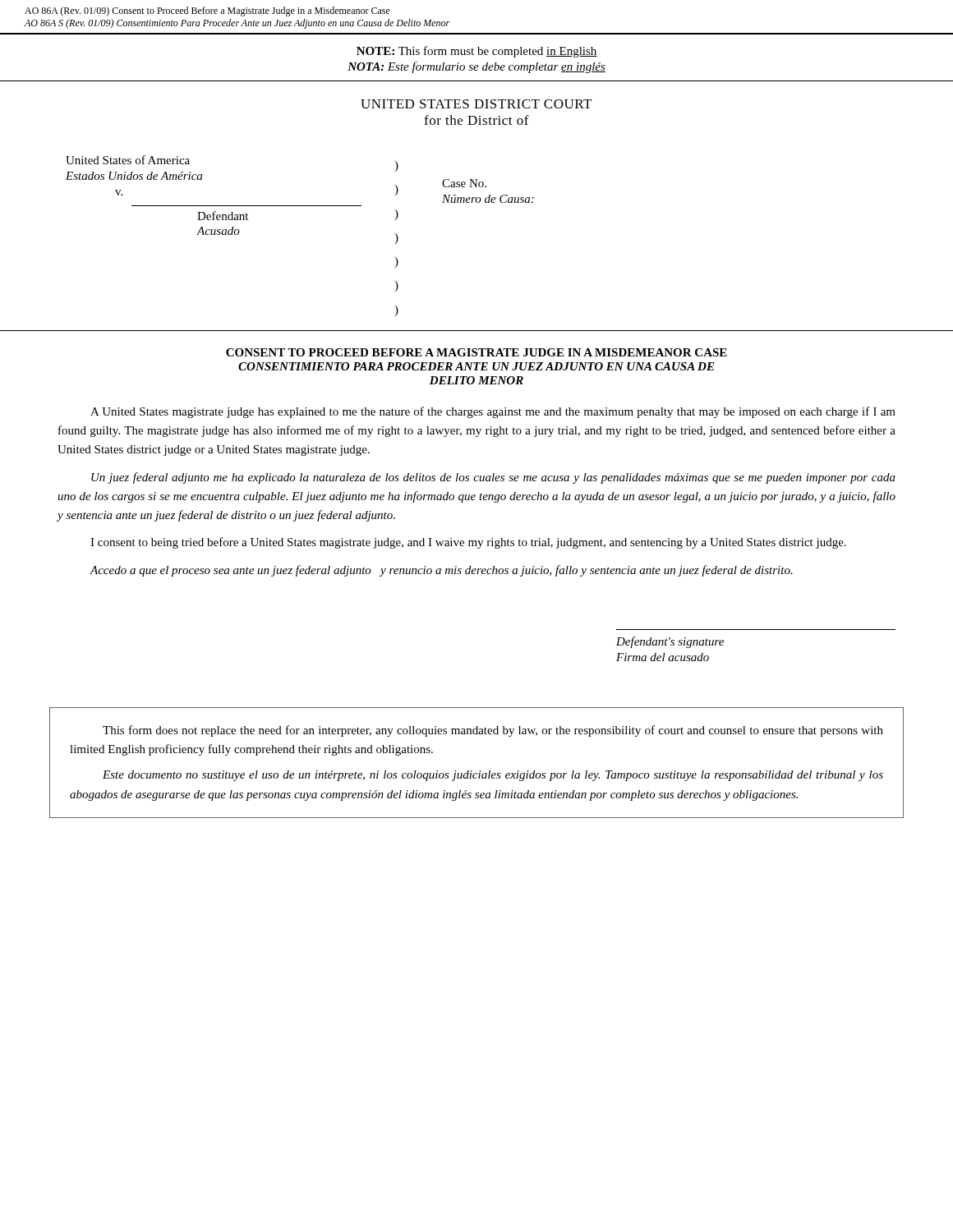953x1232 pixels.
Task: Click on the text block that reads "This form does not"
Action: pyautogui.click(x=476, y=762)
